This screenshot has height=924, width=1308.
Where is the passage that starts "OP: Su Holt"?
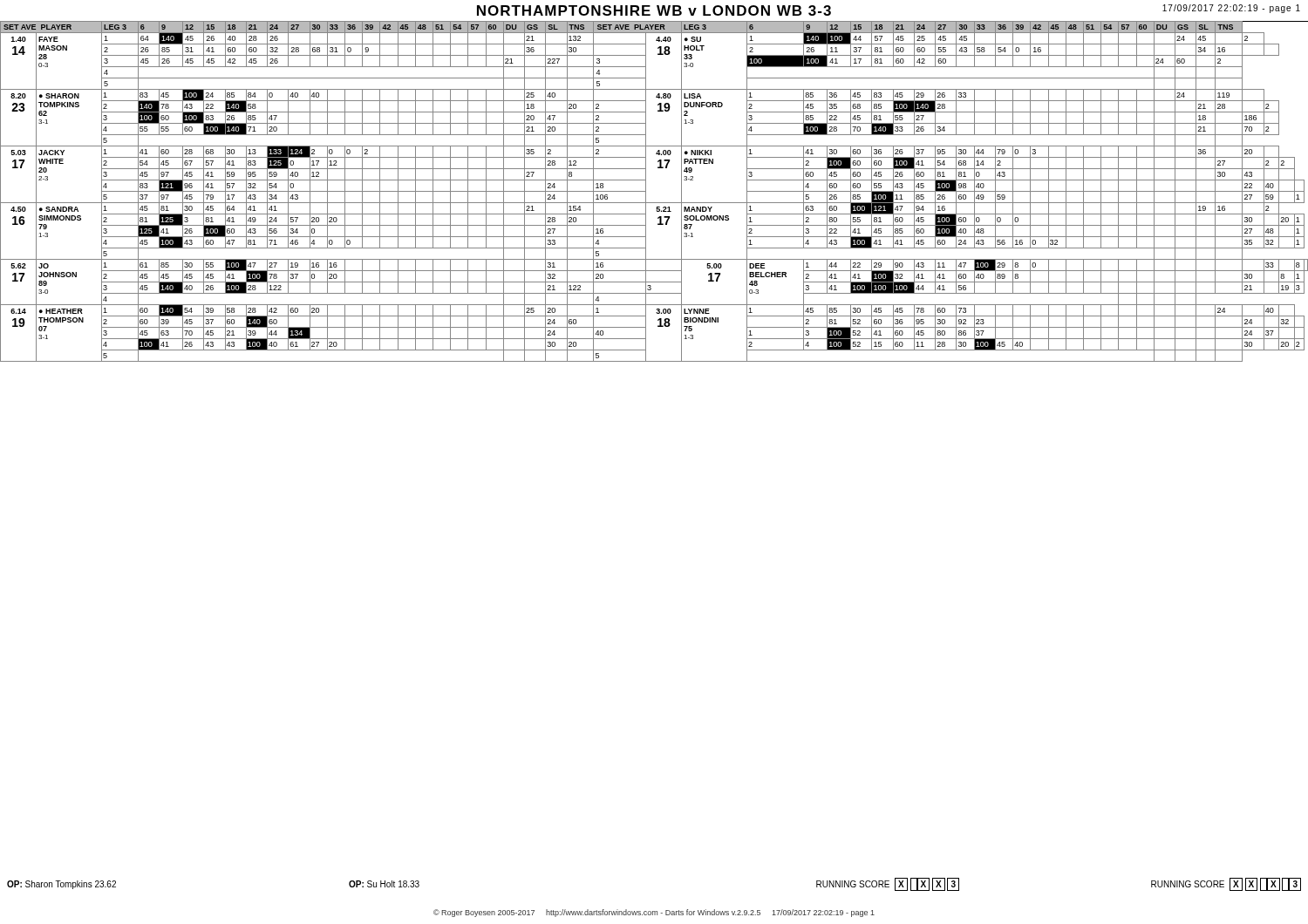(x=384, y=884)
